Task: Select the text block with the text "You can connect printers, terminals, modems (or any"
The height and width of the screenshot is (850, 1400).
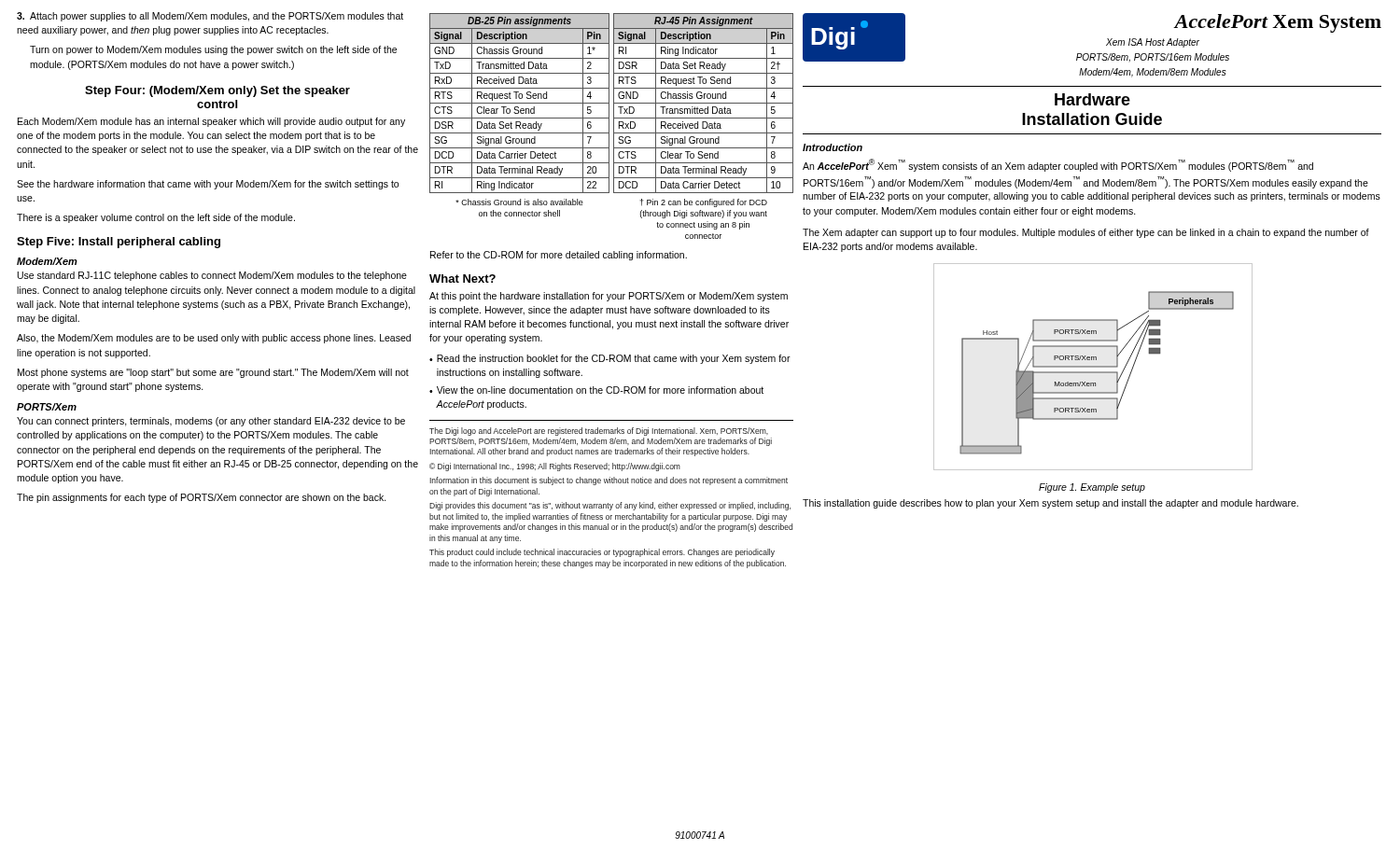Action: click(x=217, y=449)
